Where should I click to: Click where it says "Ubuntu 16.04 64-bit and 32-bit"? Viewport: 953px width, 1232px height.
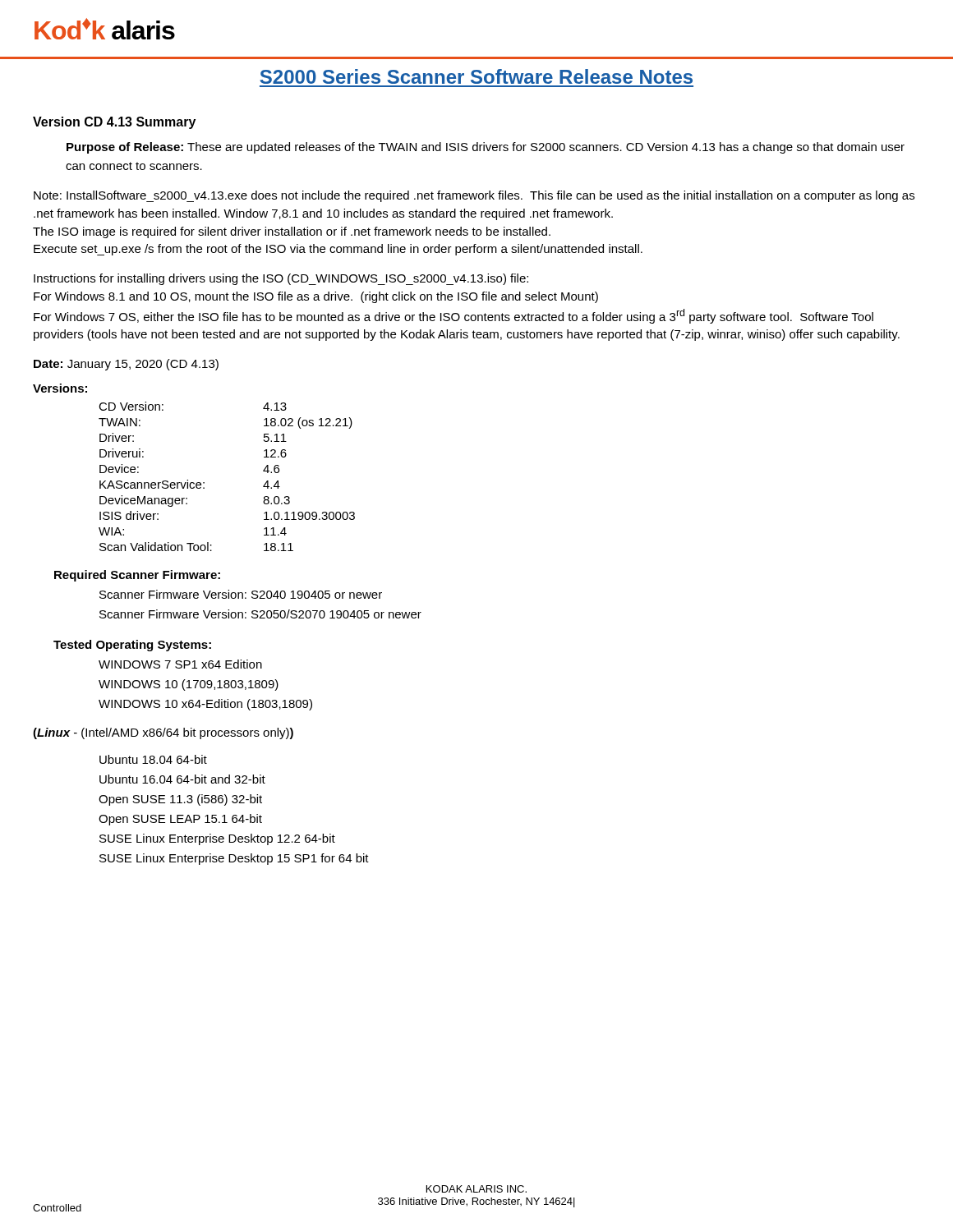[182, 779]
